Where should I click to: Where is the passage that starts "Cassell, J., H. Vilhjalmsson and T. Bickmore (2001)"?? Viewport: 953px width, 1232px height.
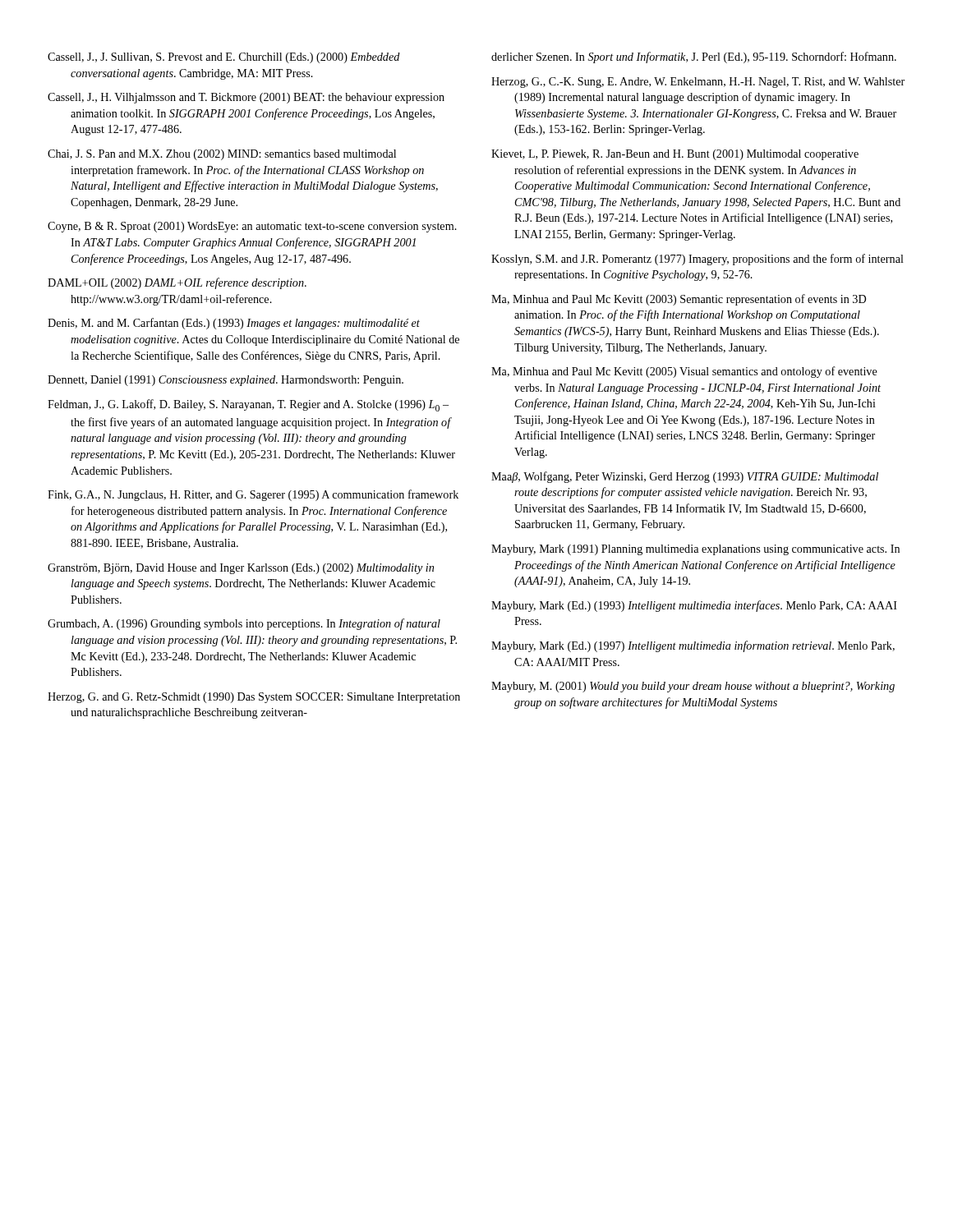tap(246, 113)
